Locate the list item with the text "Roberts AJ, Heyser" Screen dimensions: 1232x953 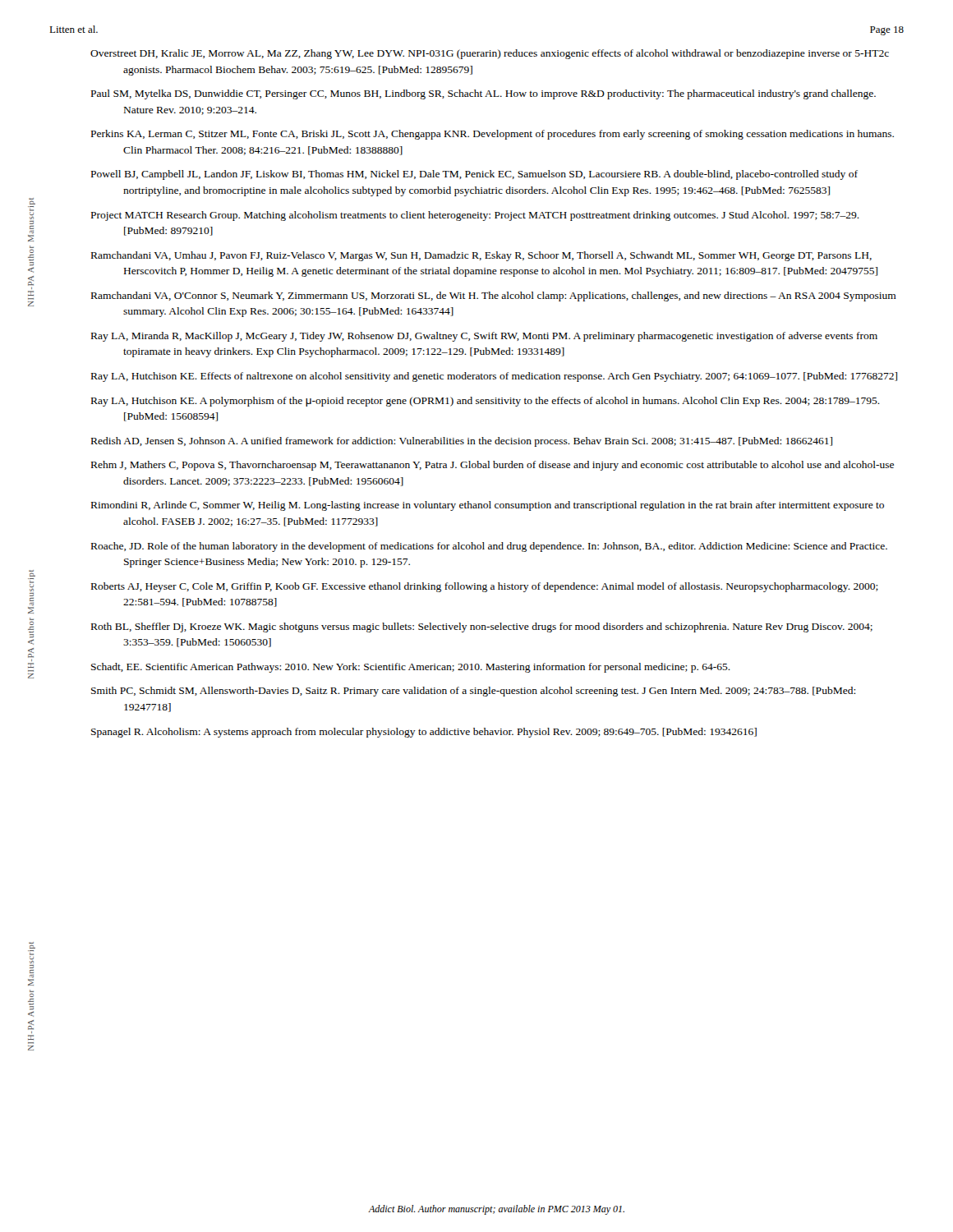click(x=484, y=594)
